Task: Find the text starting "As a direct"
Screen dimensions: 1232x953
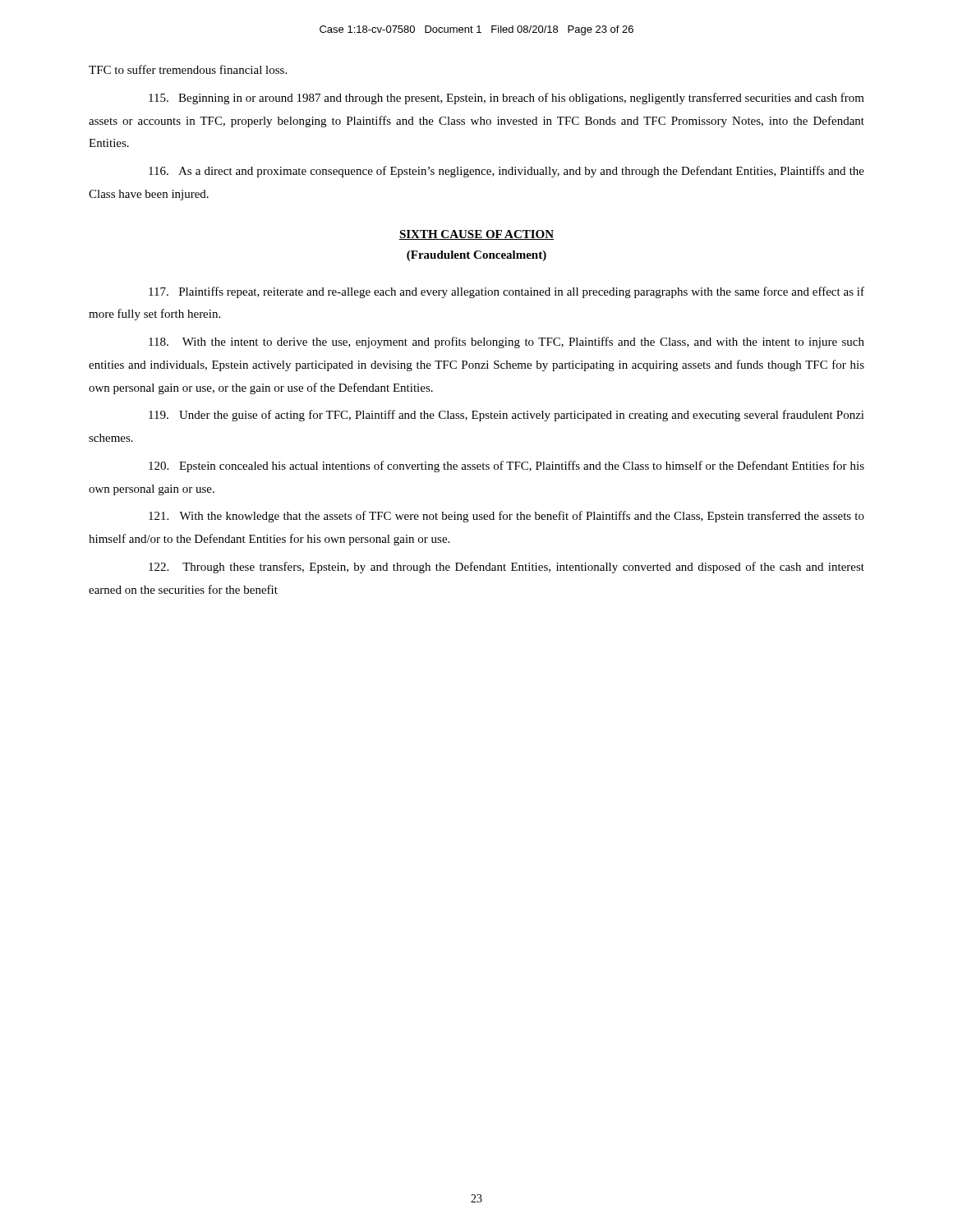Action: tap(476, 183)
